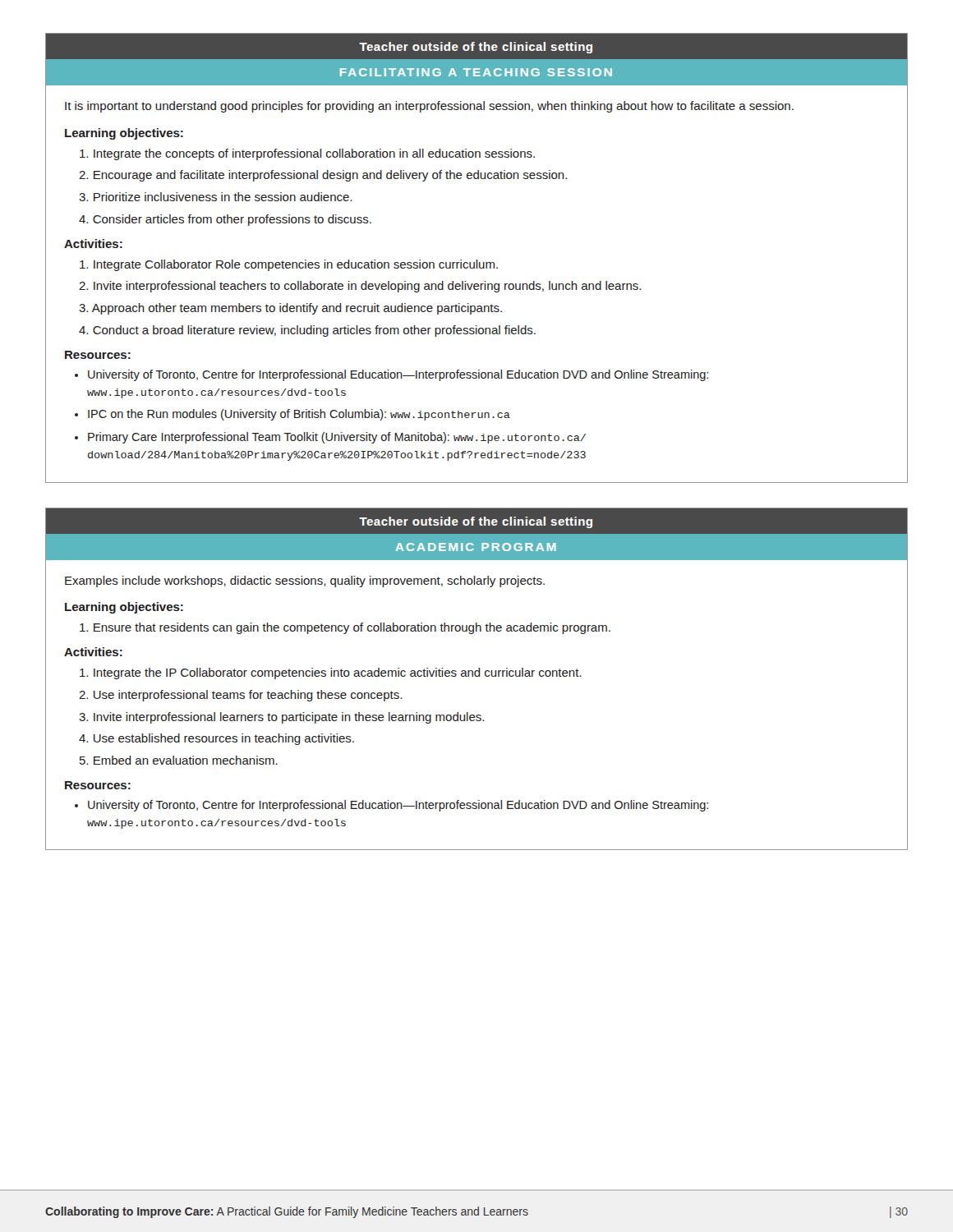The height and width of the screenshot is (1232, 953).
Task: Select the text block starting "Integrate the IP Collaborator competencies into"
Action: coord(331,672)
